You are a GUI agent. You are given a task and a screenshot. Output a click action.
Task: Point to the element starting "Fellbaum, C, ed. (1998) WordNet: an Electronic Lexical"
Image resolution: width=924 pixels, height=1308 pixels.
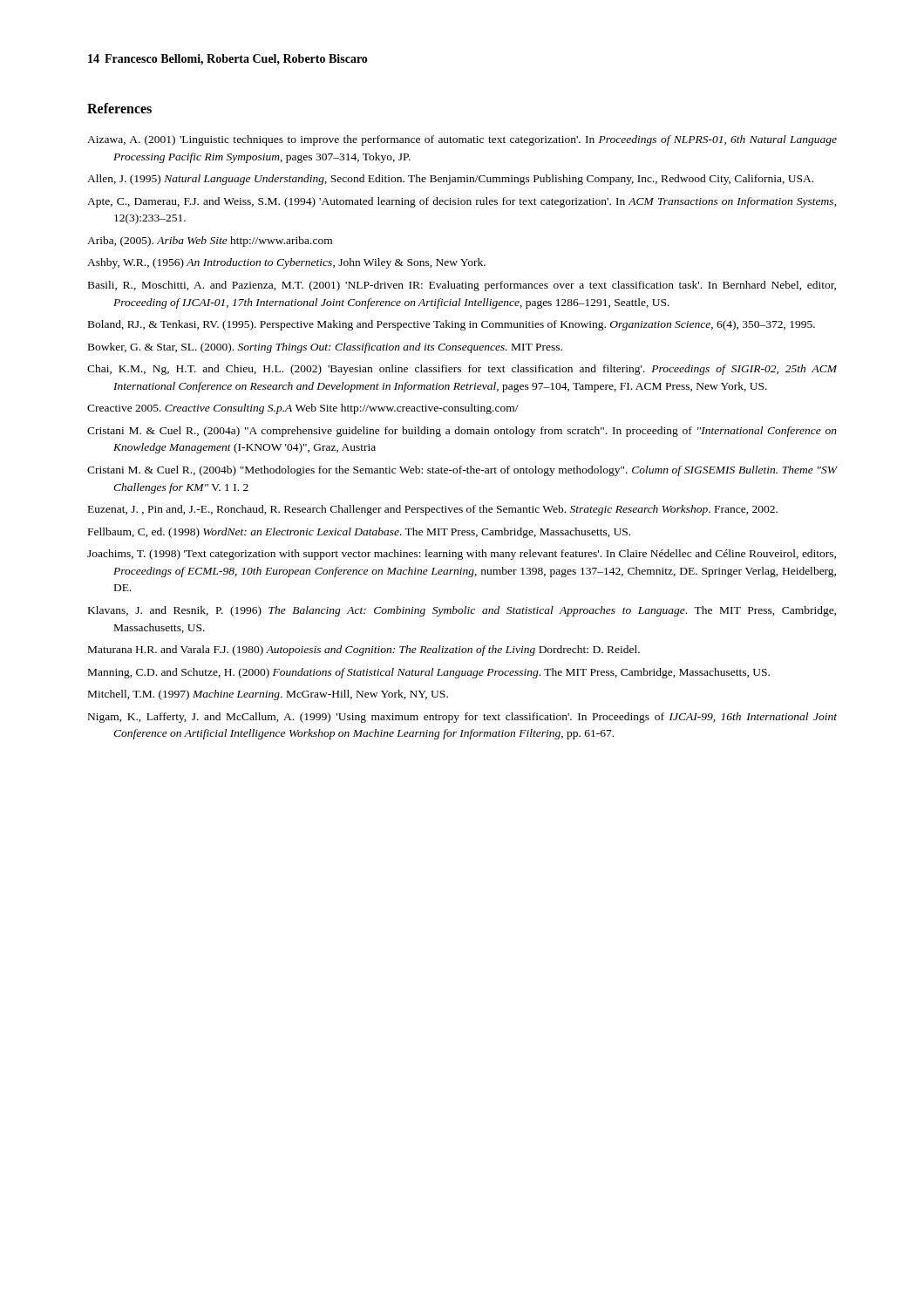coord(359,531)
